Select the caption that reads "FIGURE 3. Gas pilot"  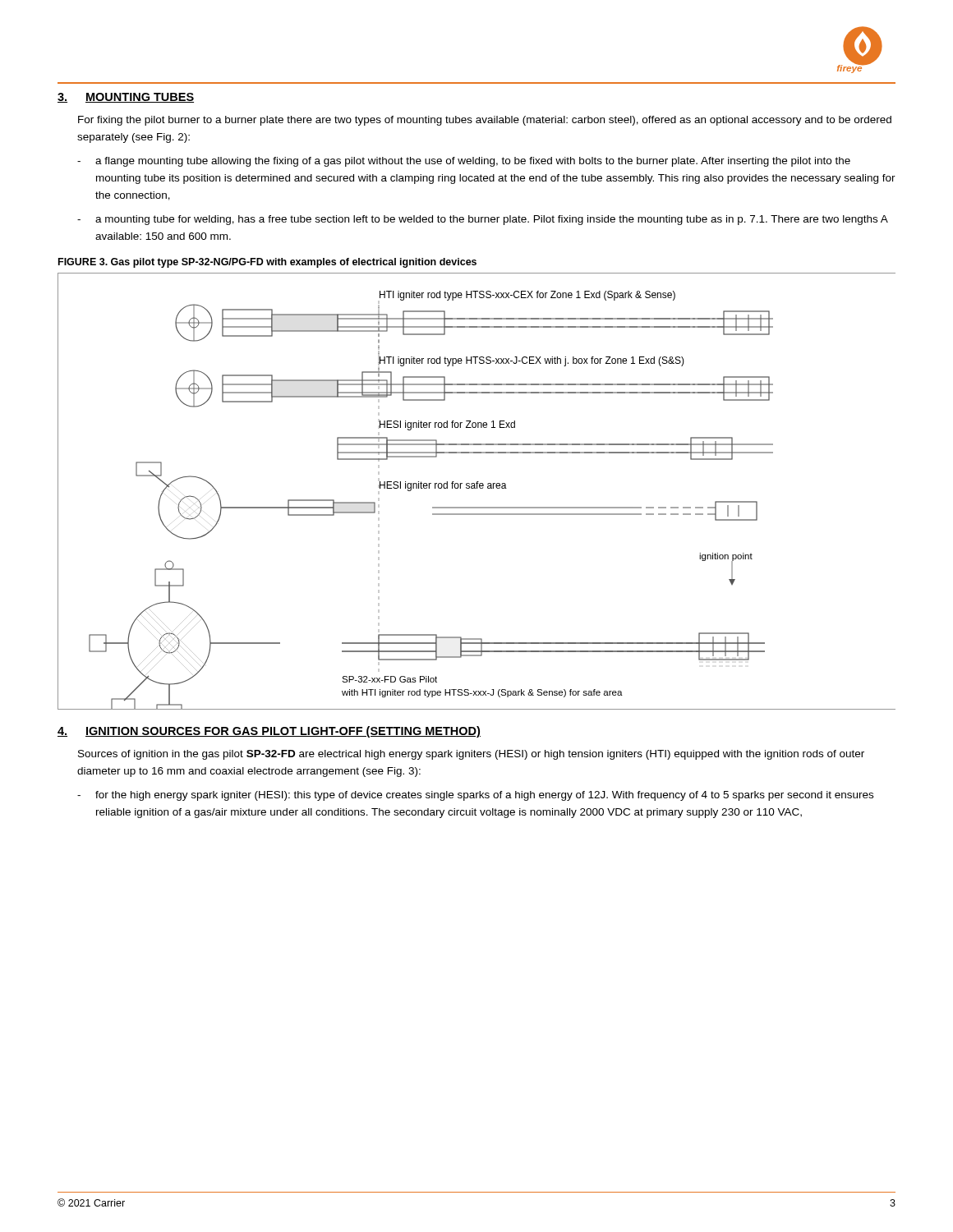tap(267, 262)
